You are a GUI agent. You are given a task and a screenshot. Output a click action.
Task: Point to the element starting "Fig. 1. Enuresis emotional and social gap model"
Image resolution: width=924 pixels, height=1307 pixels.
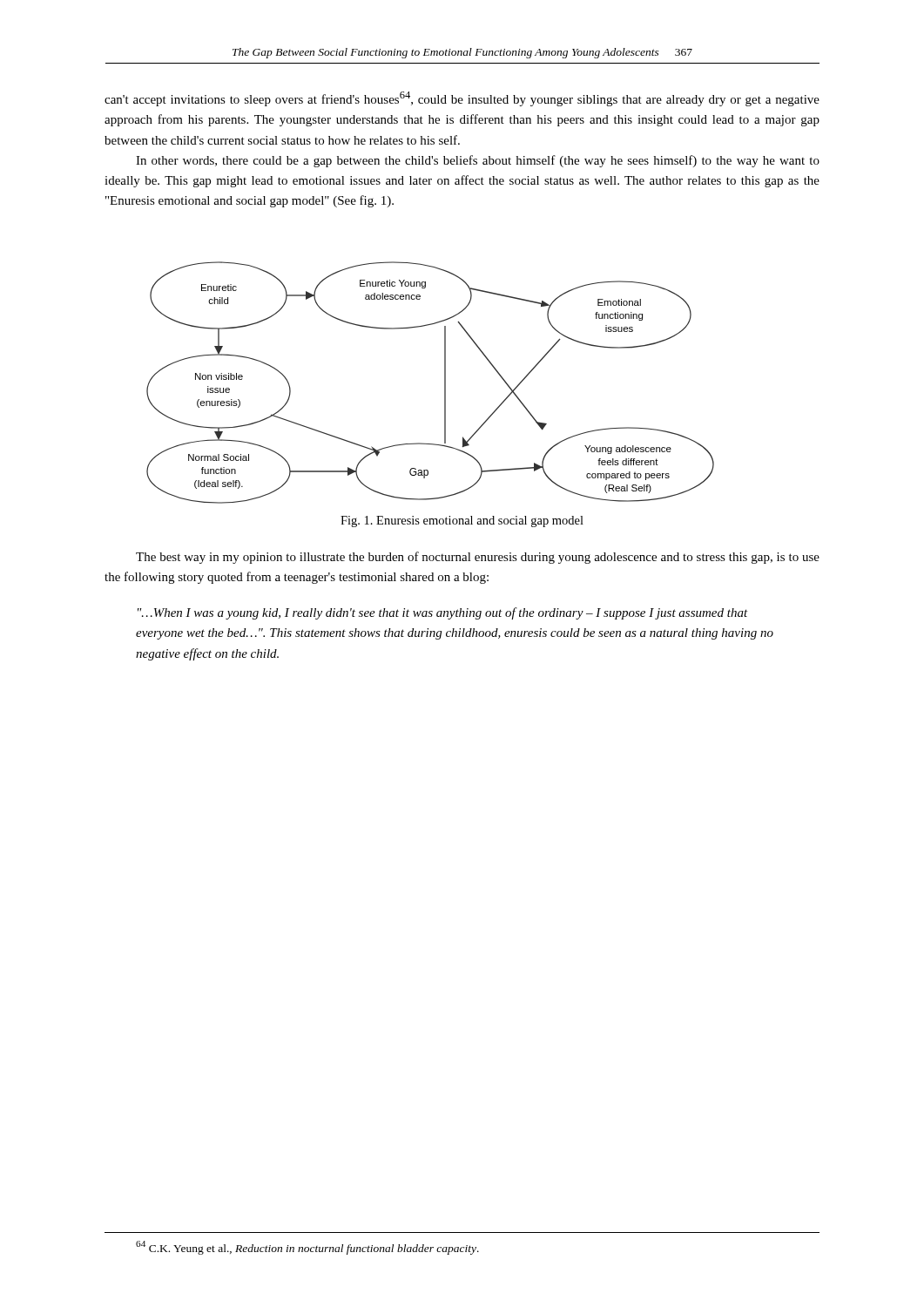(x=462, y=520)
